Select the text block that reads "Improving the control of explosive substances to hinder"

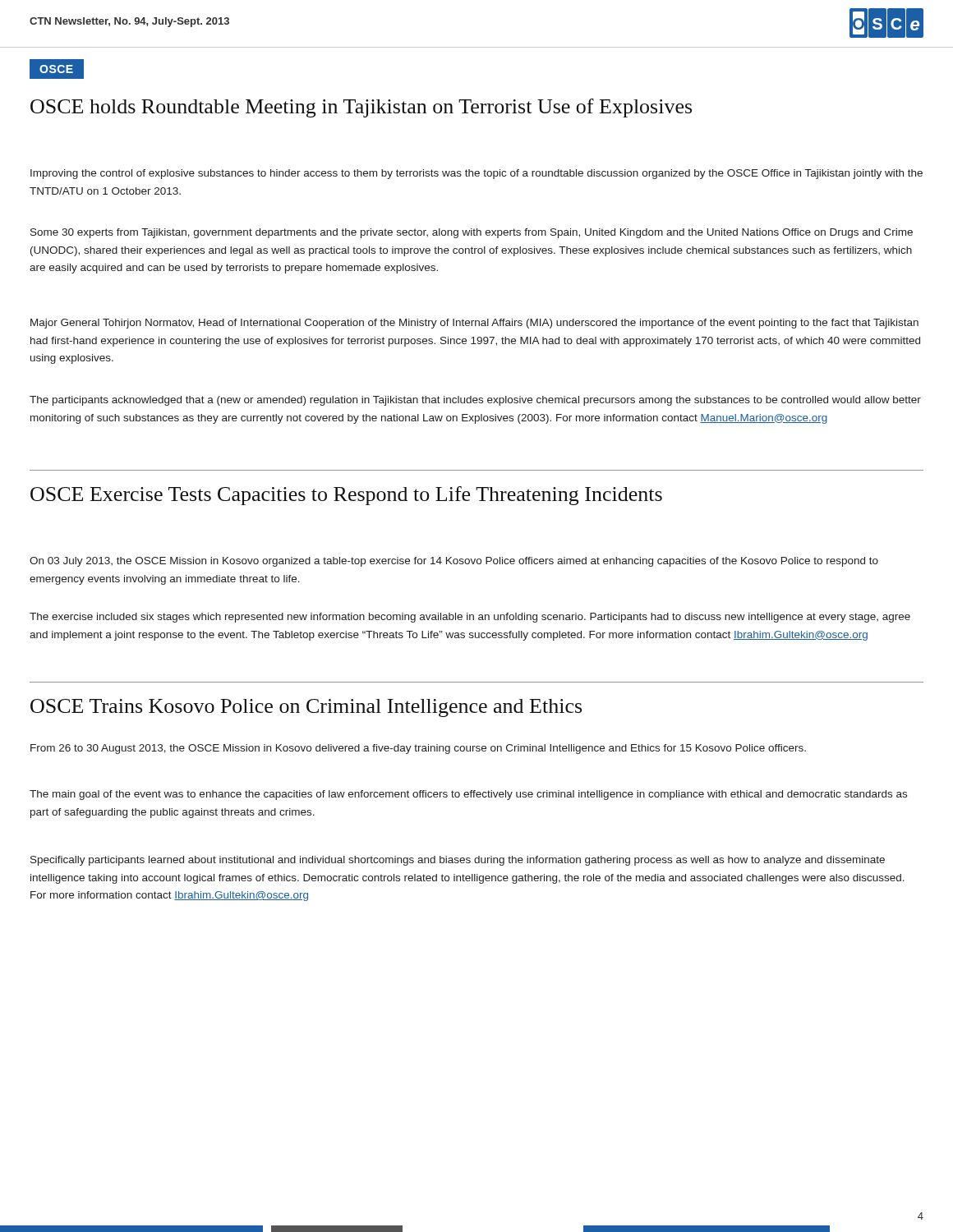click(x=476, y=182)
